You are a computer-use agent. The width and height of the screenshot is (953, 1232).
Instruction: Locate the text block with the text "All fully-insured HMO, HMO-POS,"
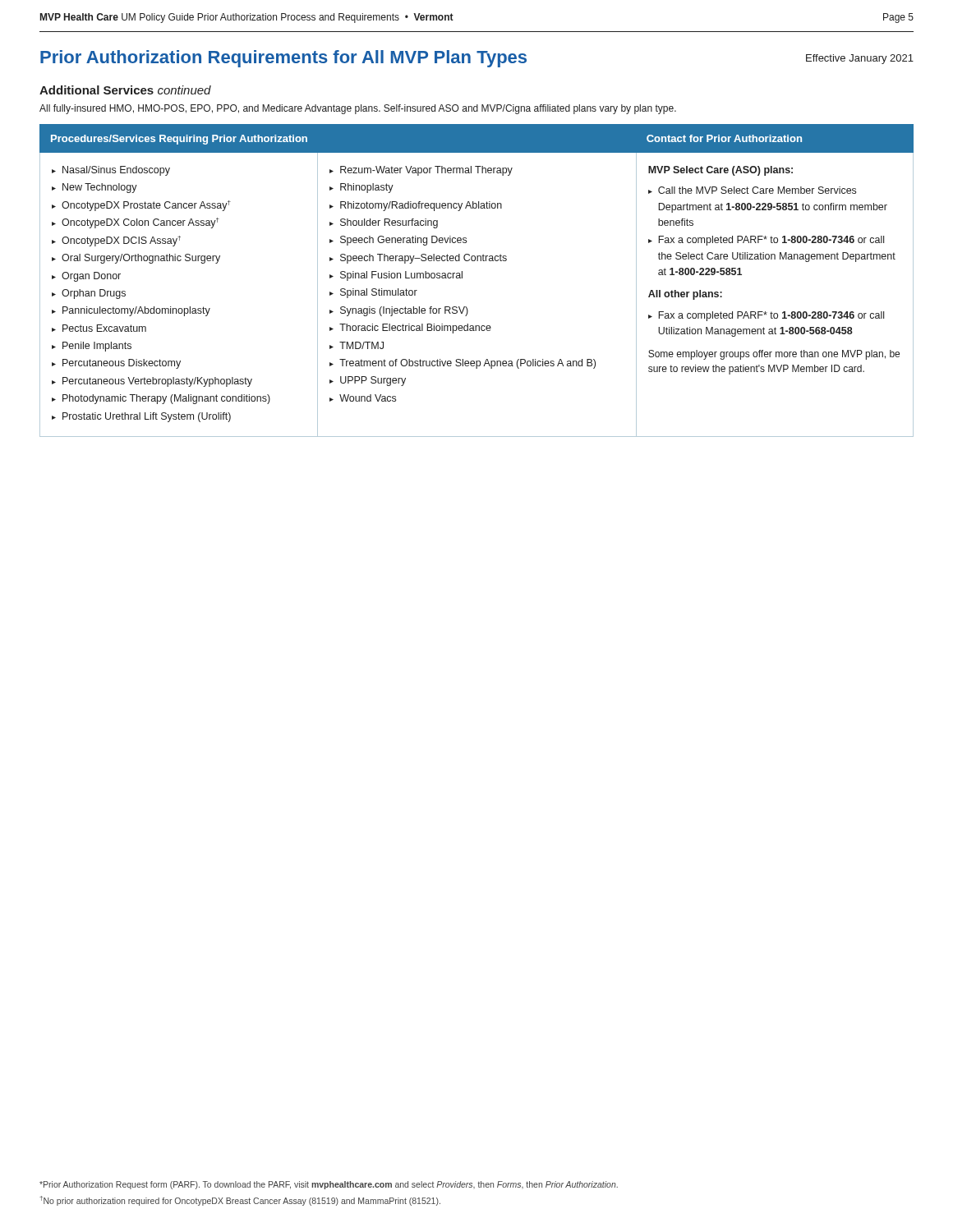(358, 108)
